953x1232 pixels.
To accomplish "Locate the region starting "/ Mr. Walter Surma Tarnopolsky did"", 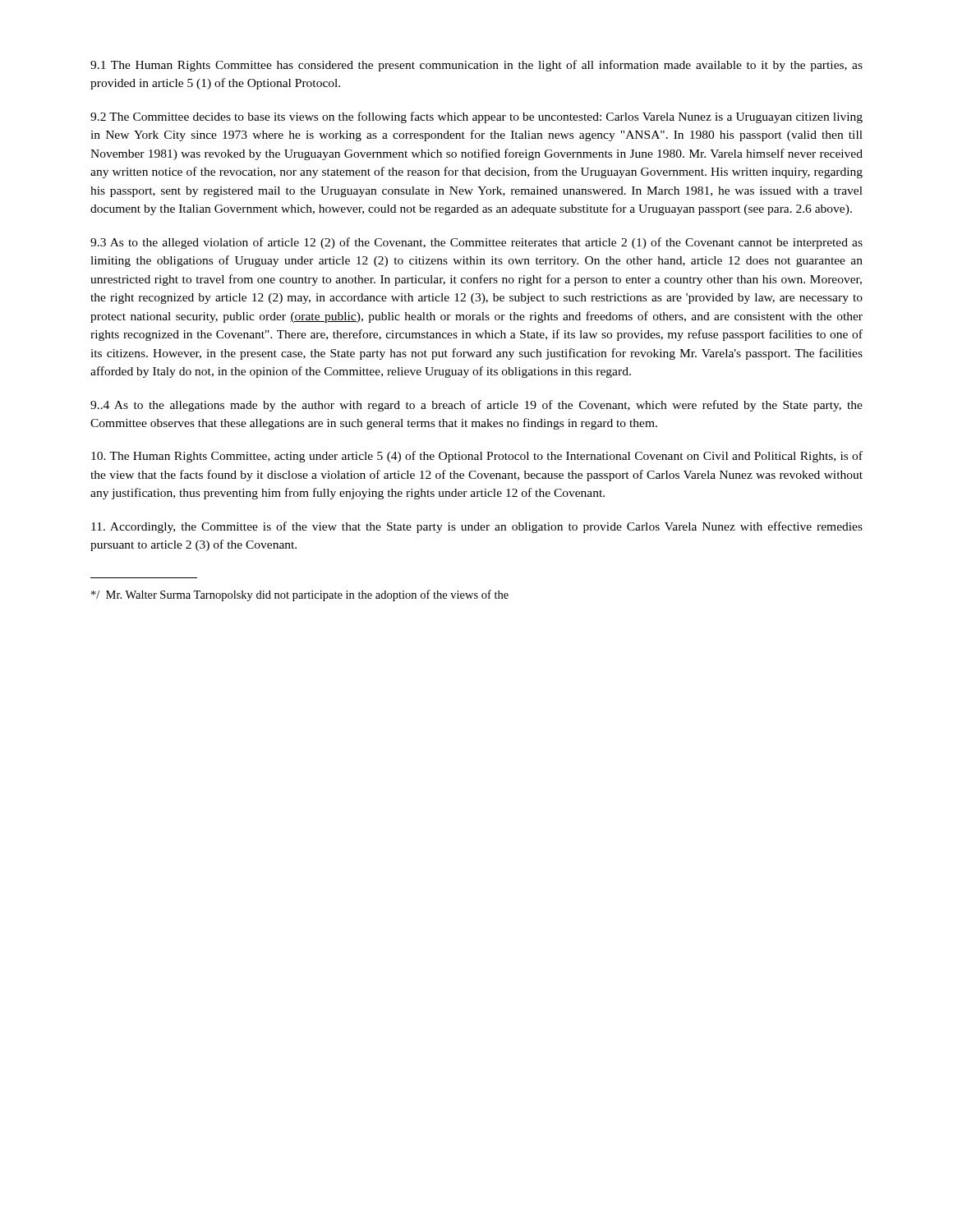I will tap(299, 595).
